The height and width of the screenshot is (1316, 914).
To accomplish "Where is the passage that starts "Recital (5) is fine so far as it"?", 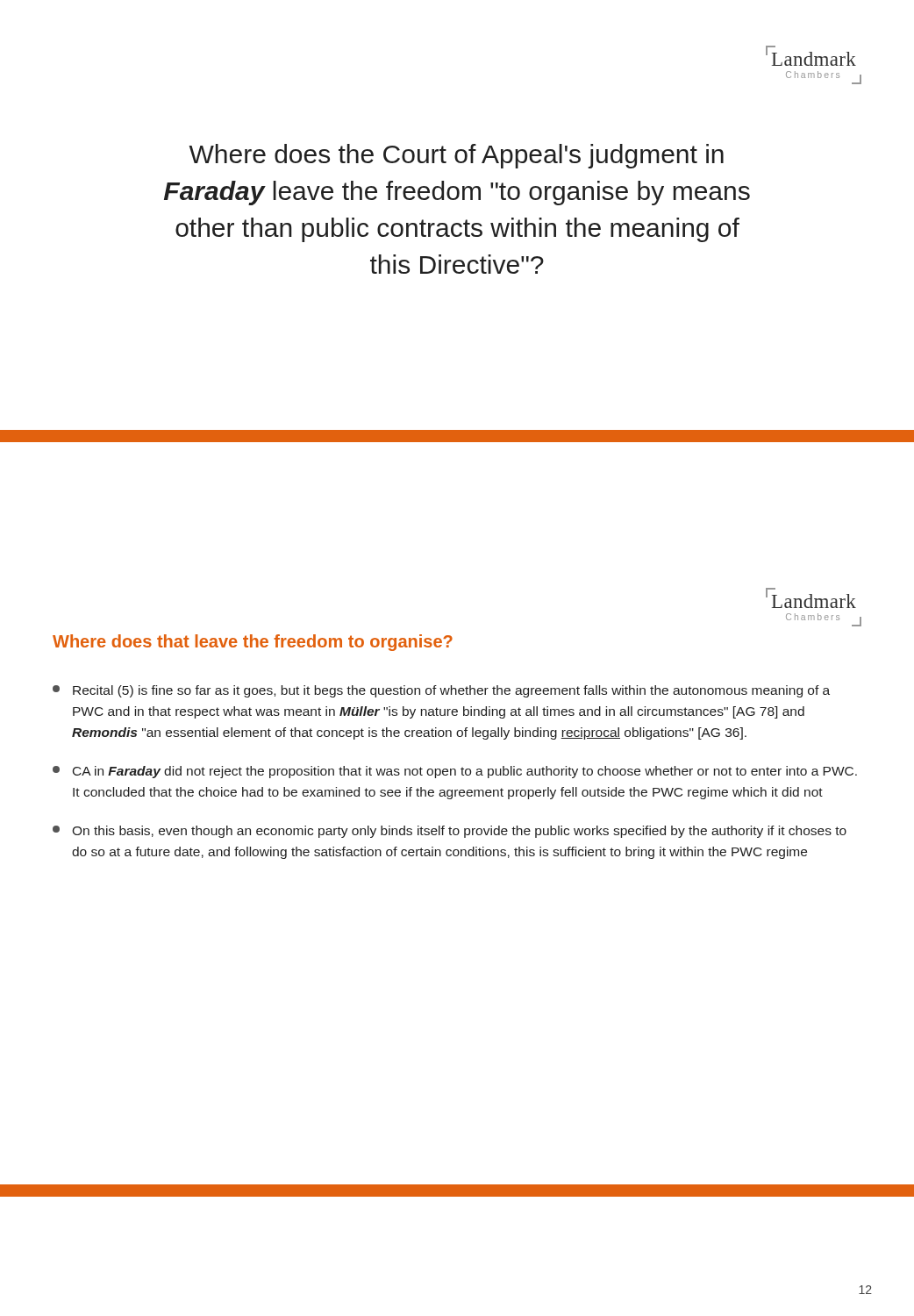I will click(457, 712).
